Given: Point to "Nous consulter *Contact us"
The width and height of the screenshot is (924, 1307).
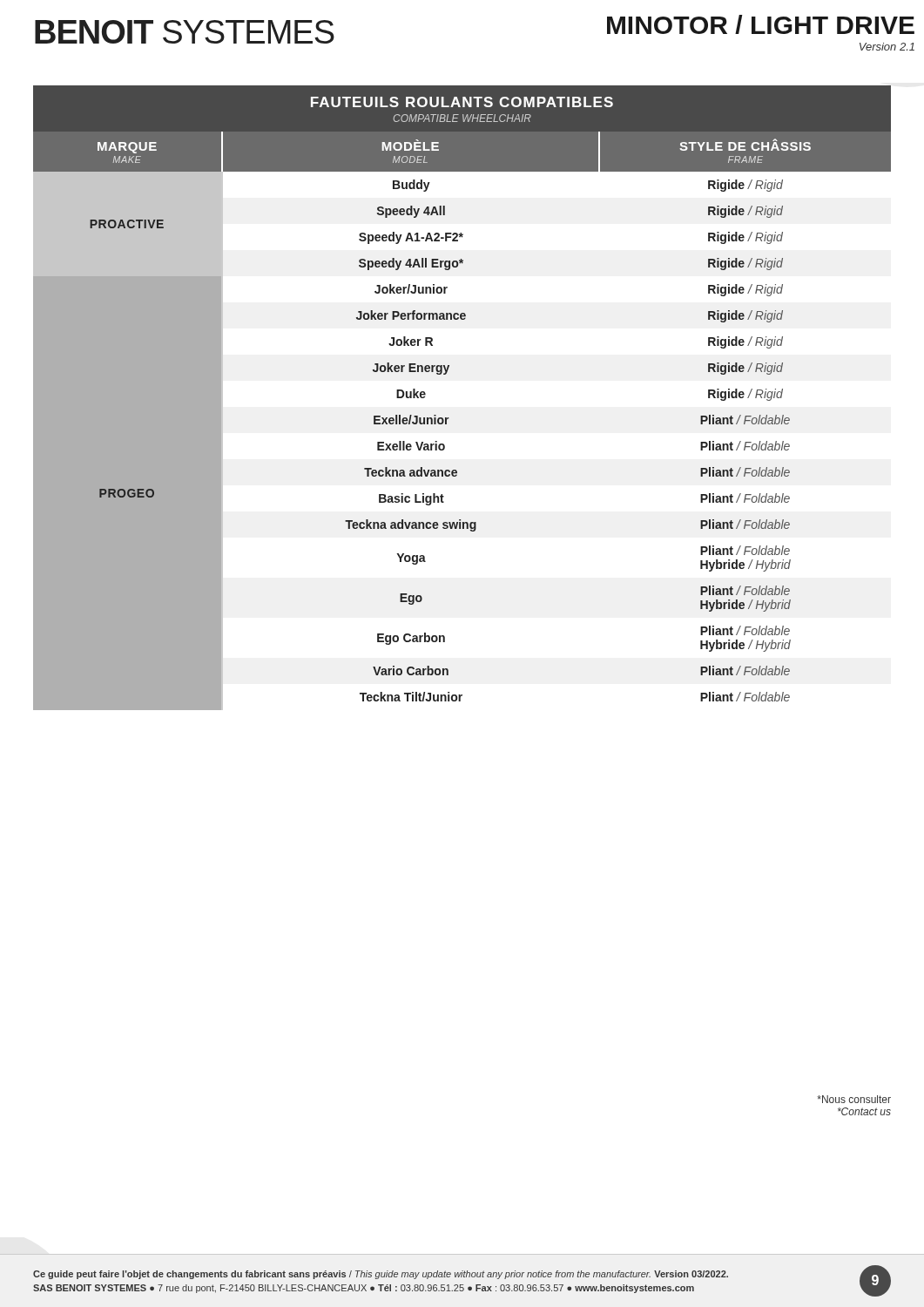Looking at the screenshot, I should coord(854,1106).
